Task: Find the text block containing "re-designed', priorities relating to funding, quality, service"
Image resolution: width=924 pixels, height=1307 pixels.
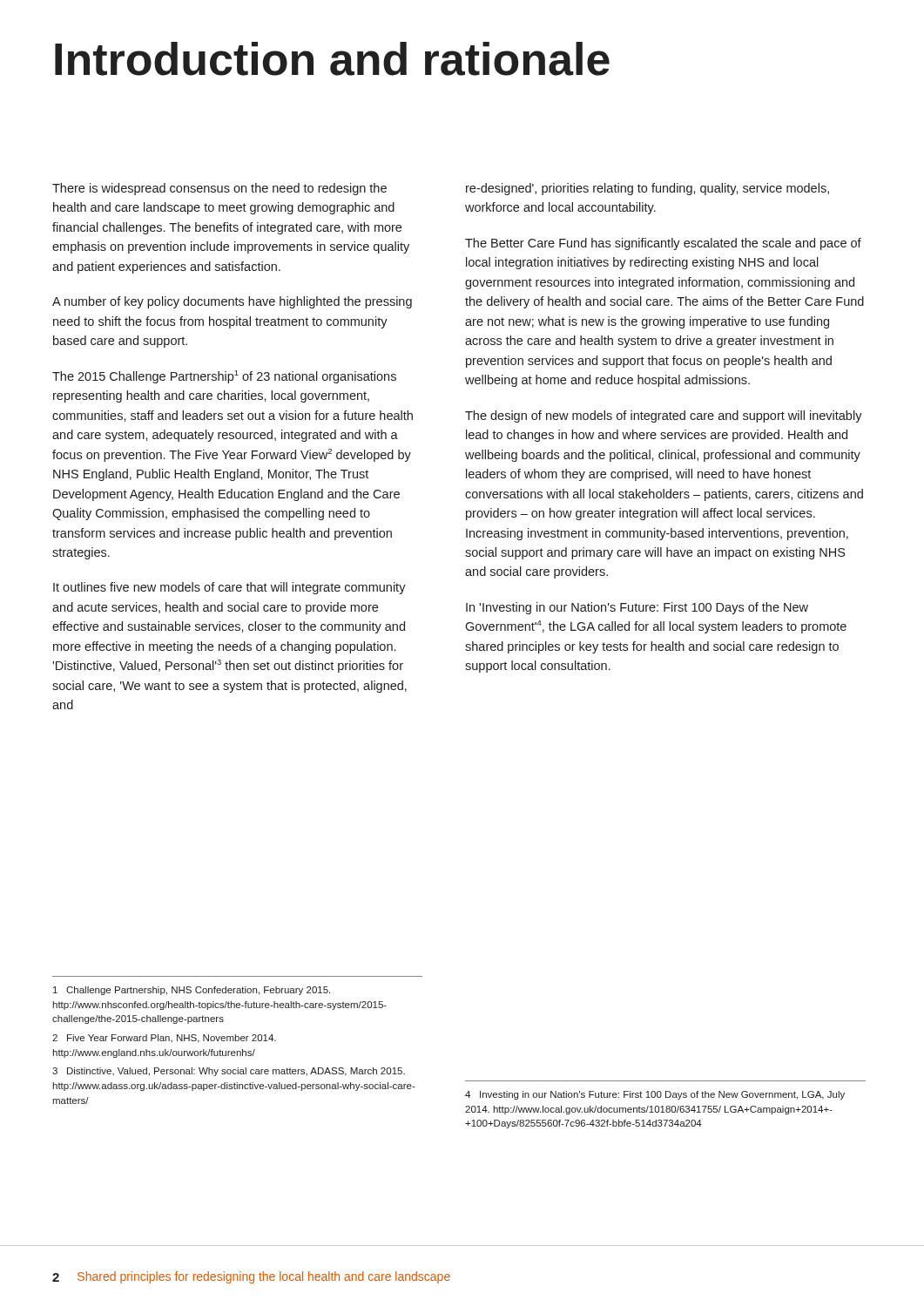Action: [x=648, y=198]
